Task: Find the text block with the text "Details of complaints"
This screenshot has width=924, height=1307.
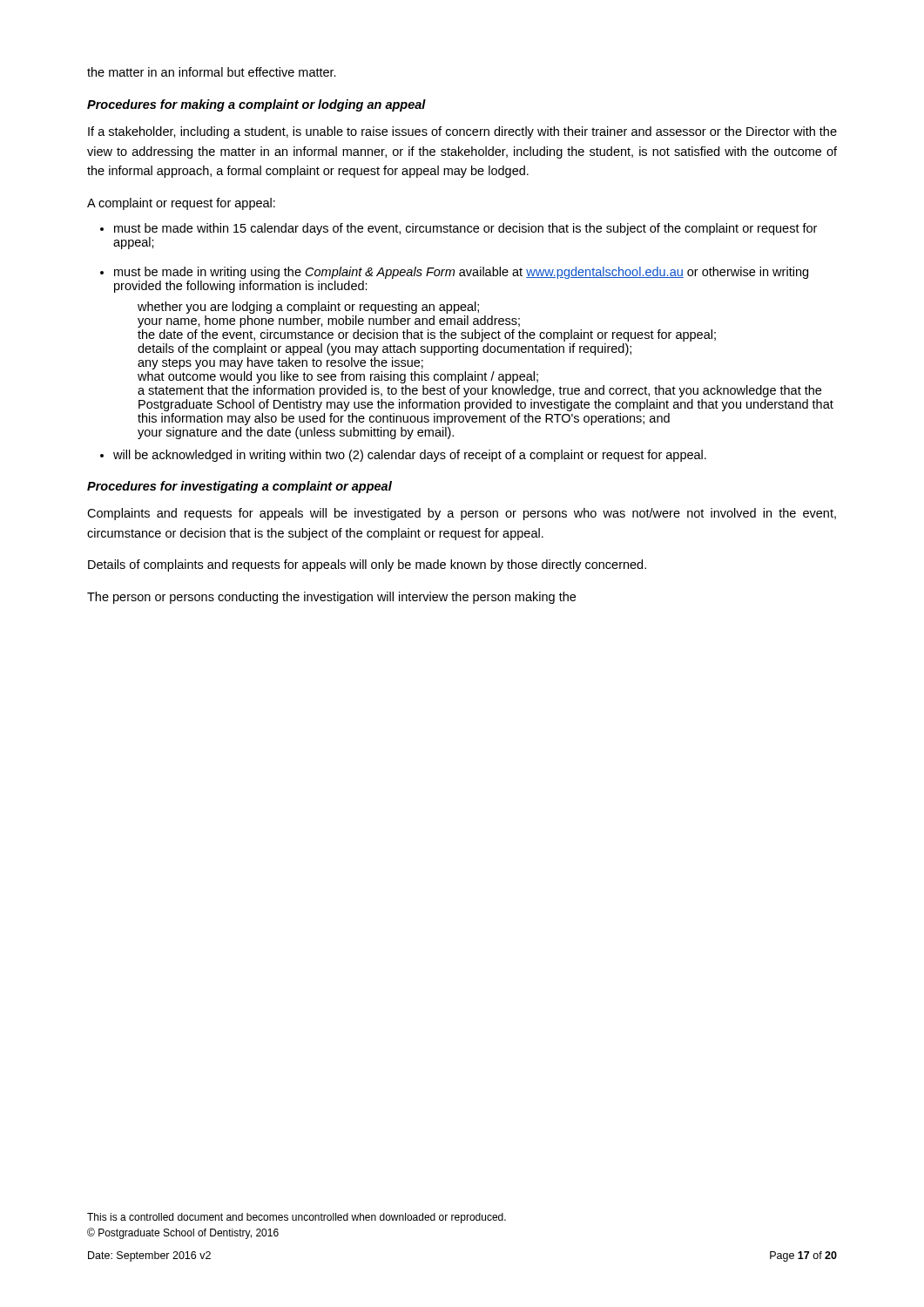Action: (367, 565)
